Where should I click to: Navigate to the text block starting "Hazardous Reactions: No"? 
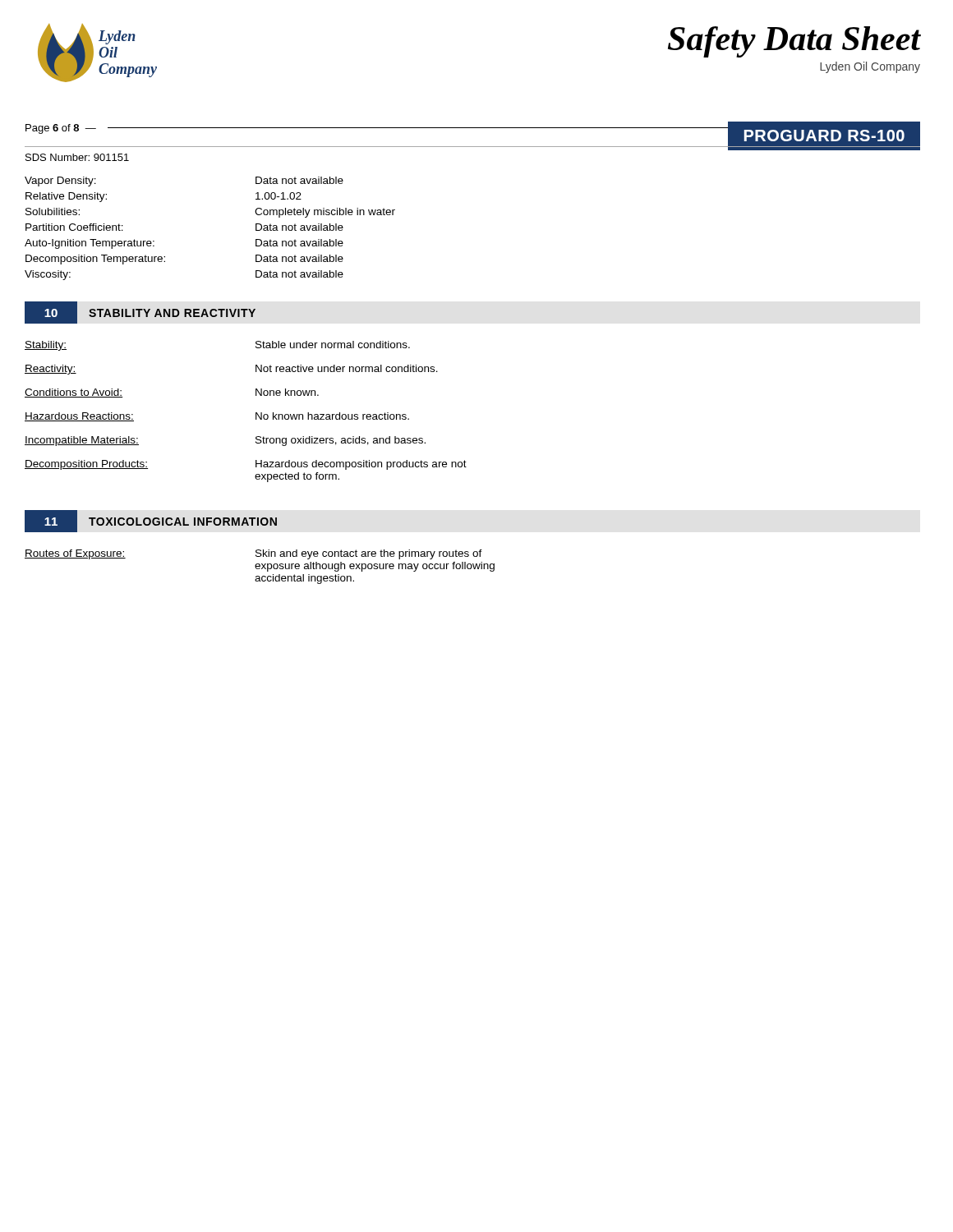pos(78,418)
